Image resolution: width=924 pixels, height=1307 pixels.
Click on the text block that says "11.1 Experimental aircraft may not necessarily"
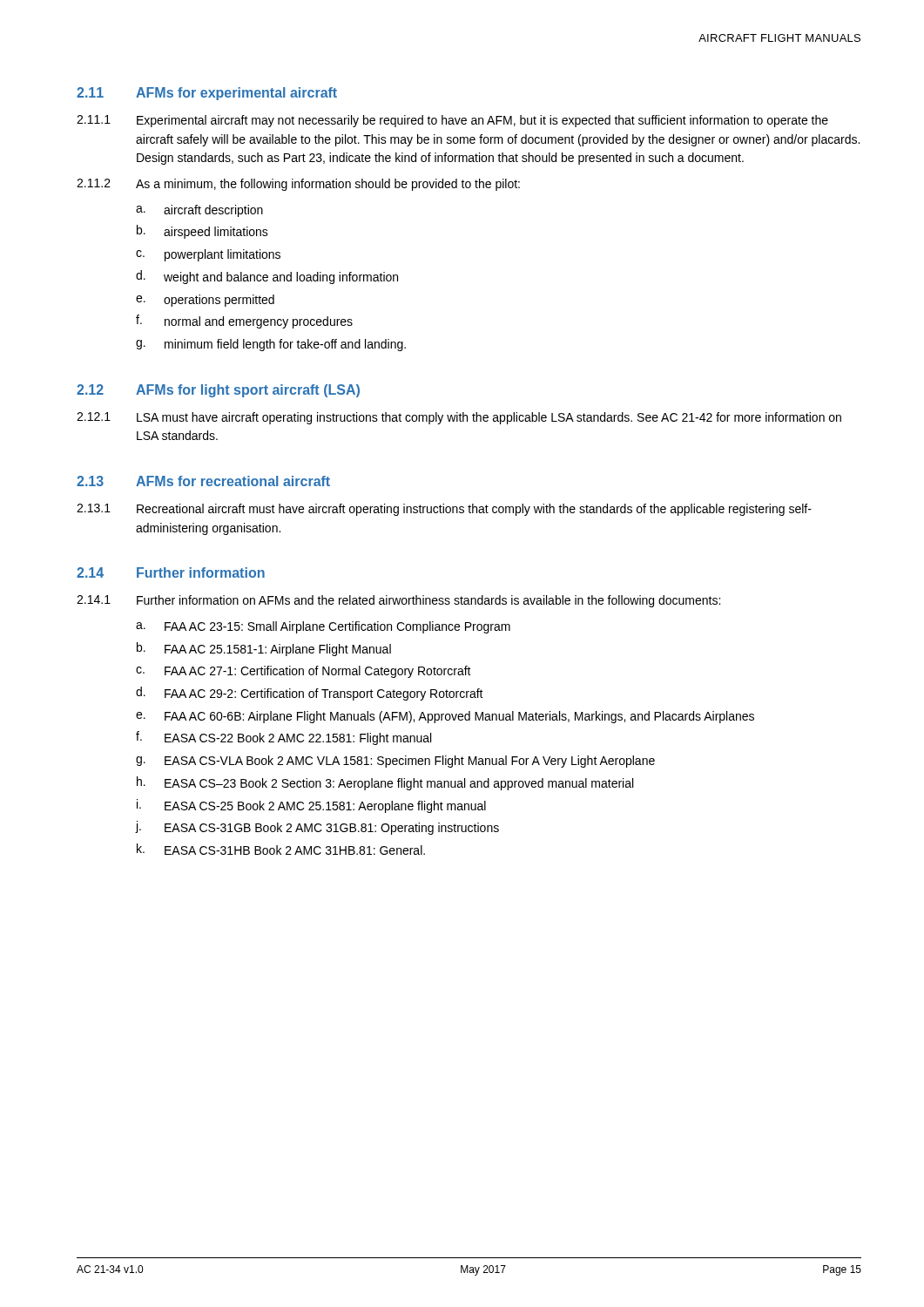[469, 140]
